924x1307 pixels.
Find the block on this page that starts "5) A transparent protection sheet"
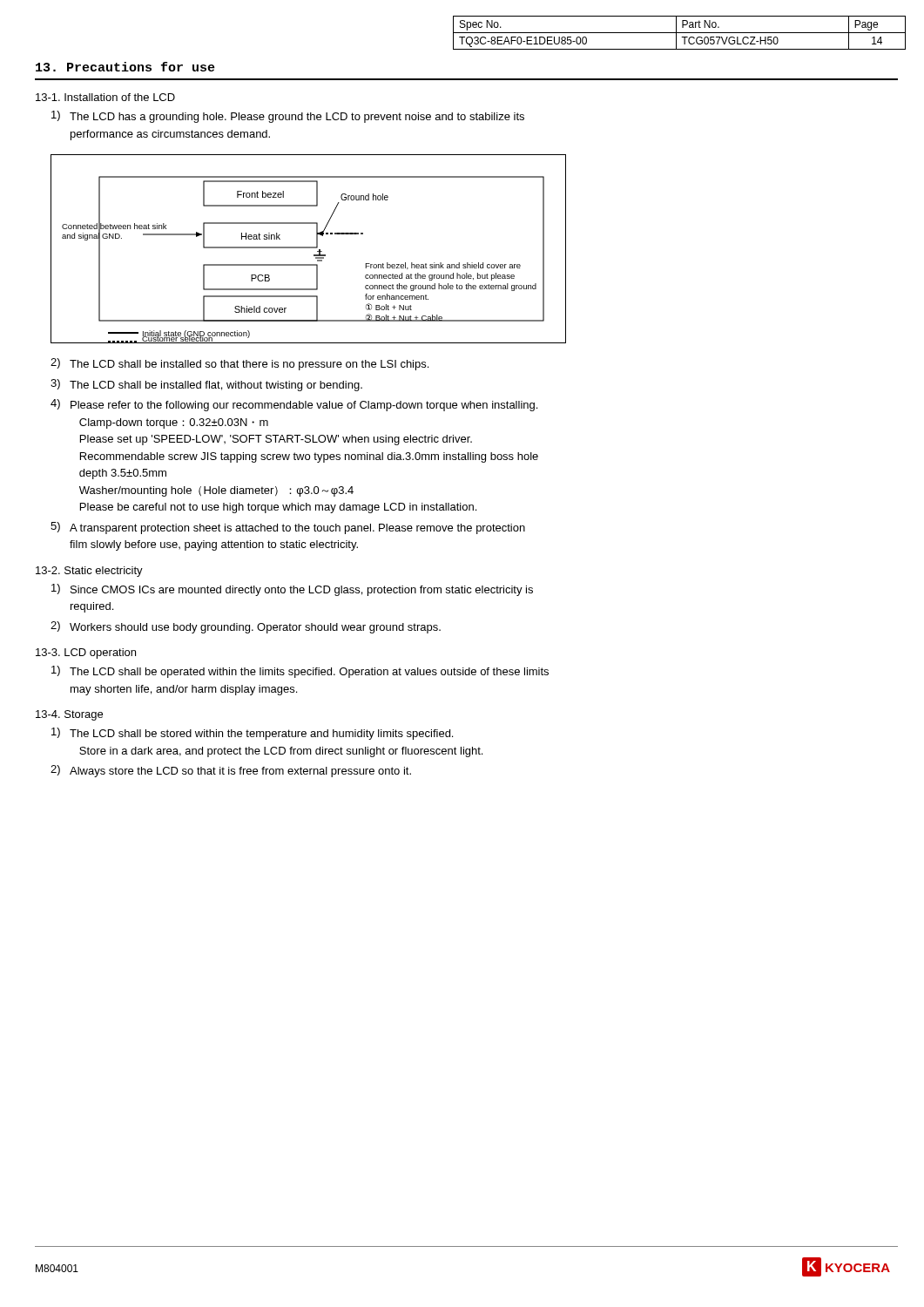[288, 536]
